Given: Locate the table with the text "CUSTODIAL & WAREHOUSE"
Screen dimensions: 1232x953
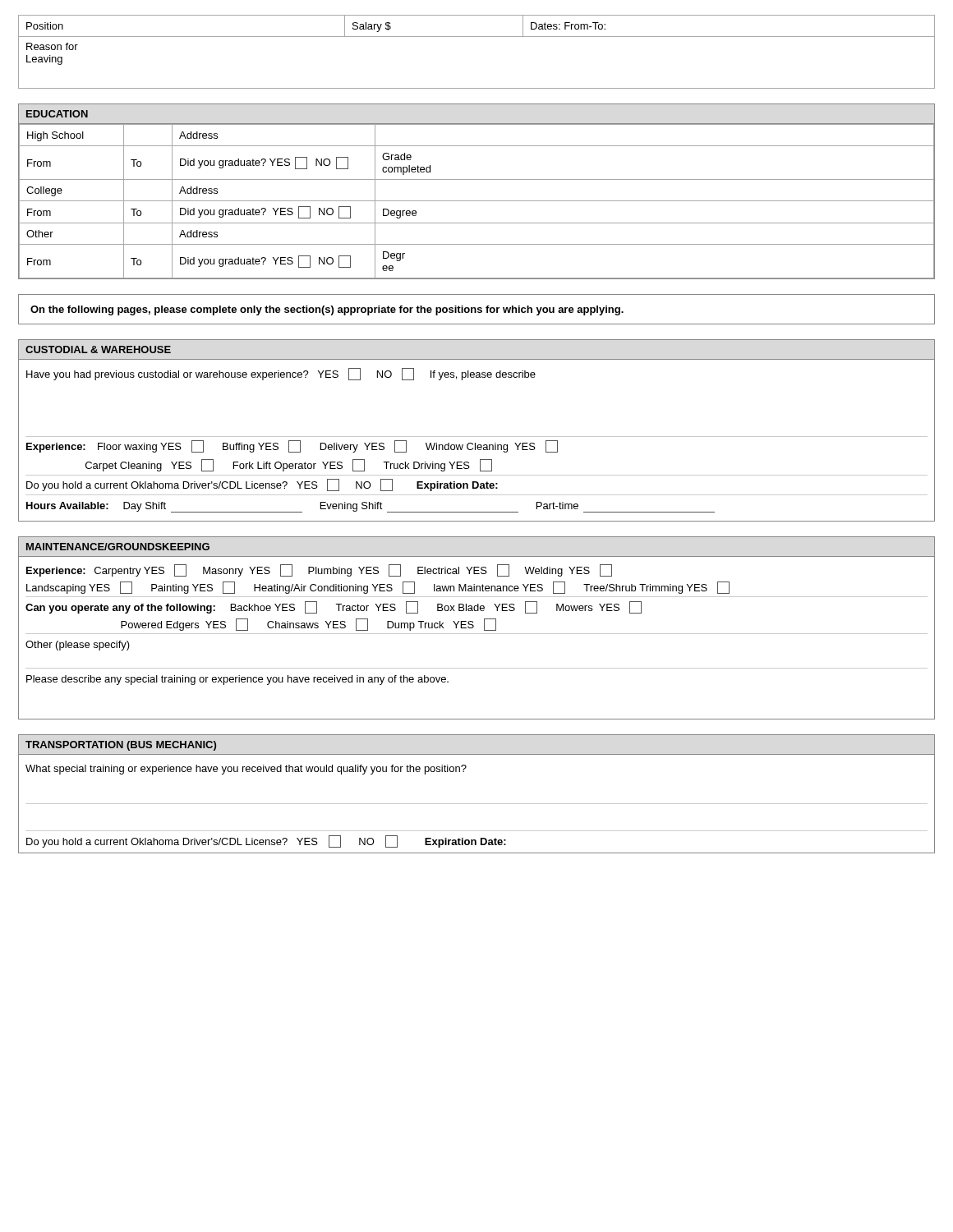Looking at the screenshot, I should [476, 430].
